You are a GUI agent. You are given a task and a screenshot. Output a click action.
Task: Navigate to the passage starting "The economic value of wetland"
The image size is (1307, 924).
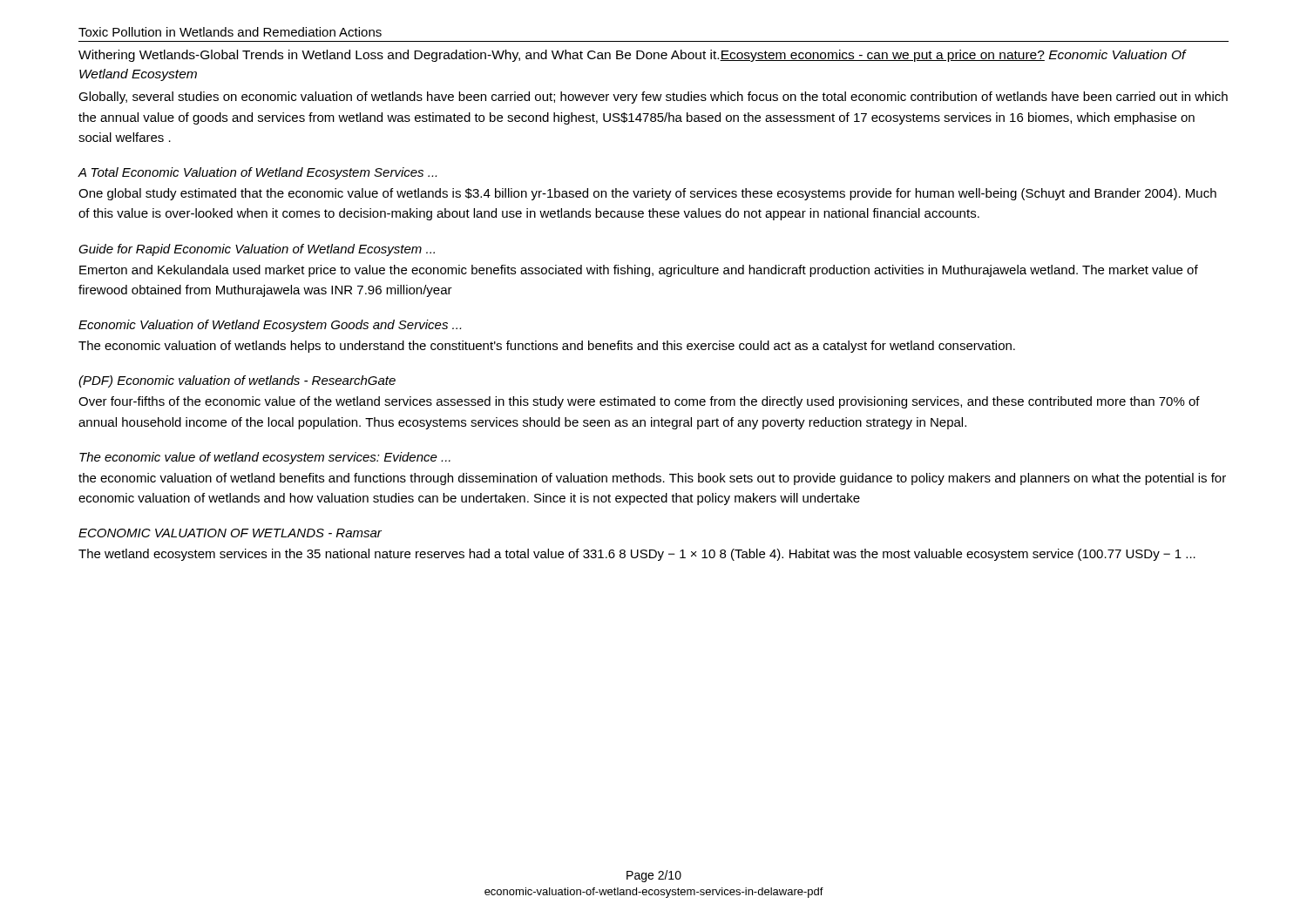pos(265,457)
